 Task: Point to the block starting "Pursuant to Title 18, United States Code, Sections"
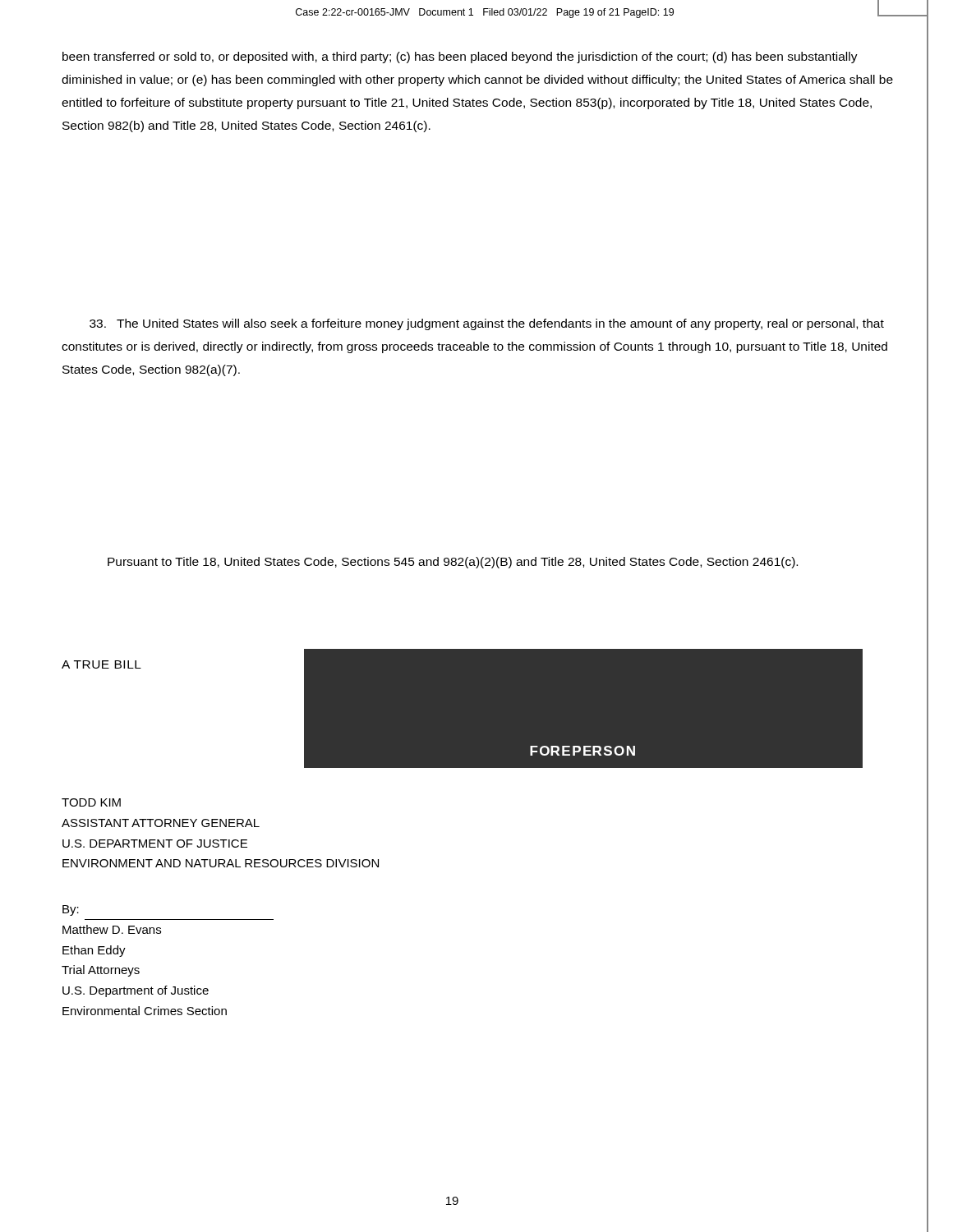pos(453,561)
